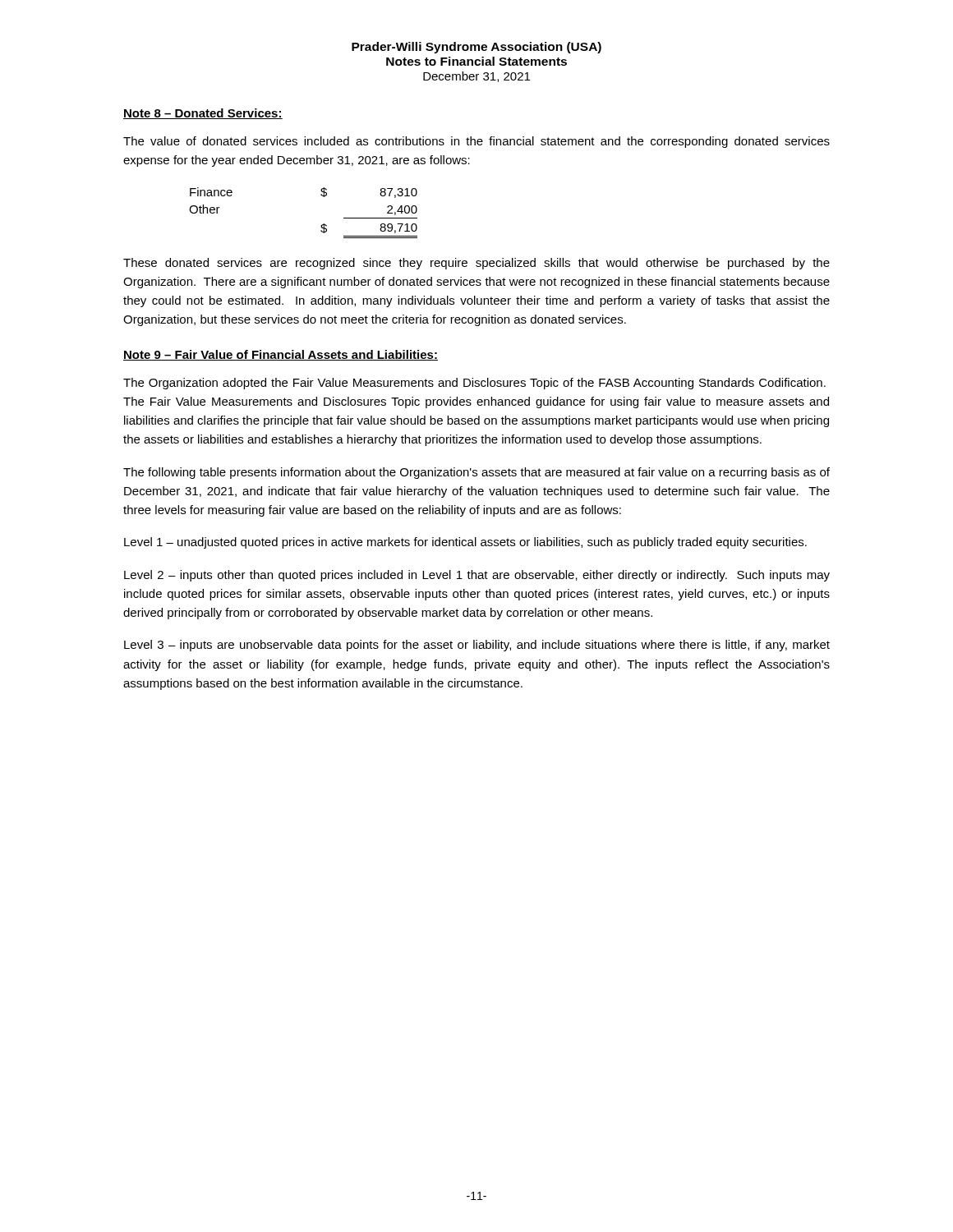This screenshot has height=1232, width=953.
Task: Select the text block that reads "Level 1 – unadjusted quoted prices"
Action: pos(465,542)
